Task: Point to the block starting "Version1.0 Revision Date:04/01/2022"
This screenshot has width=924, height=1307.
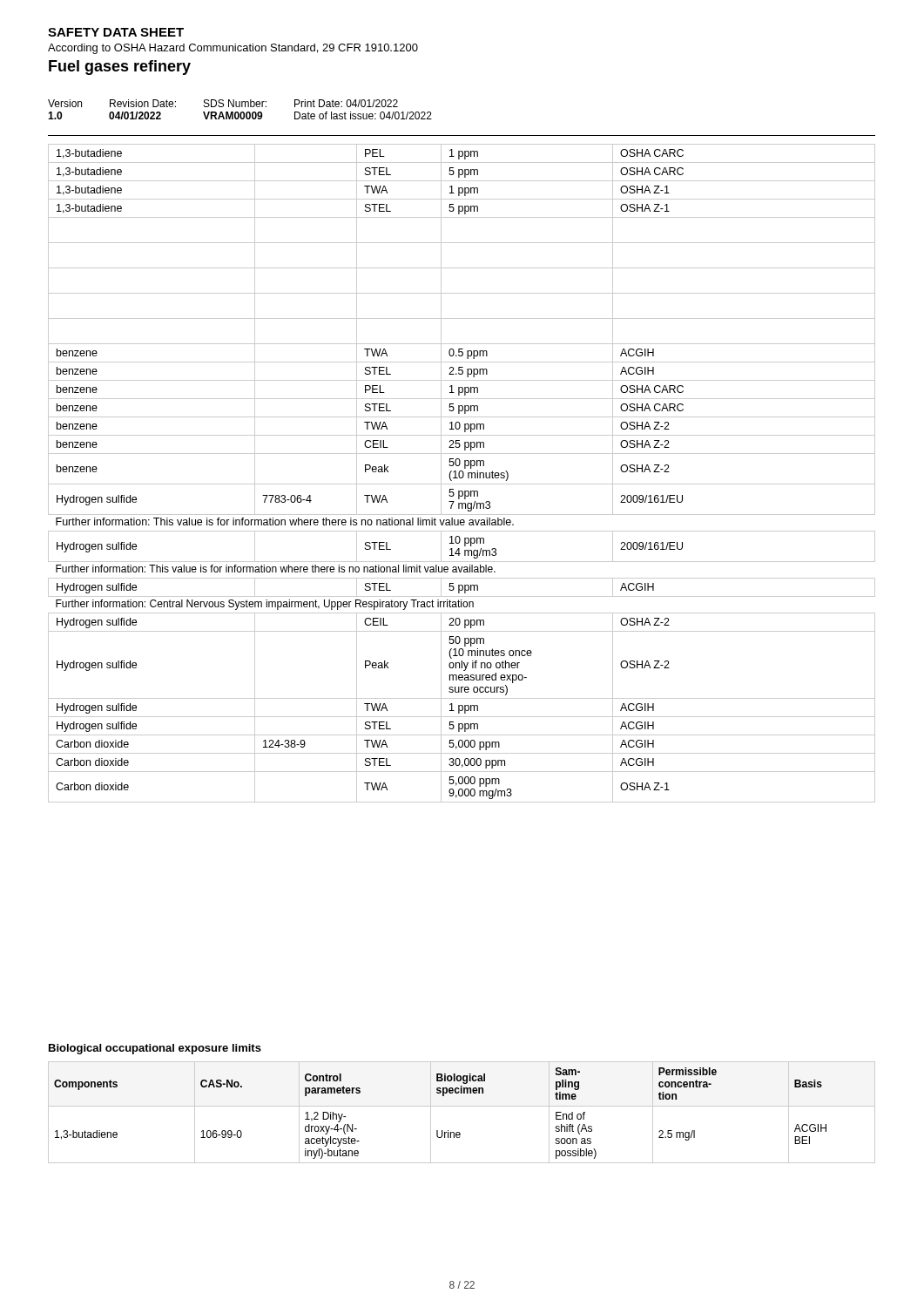Action: tap(253, 110)
